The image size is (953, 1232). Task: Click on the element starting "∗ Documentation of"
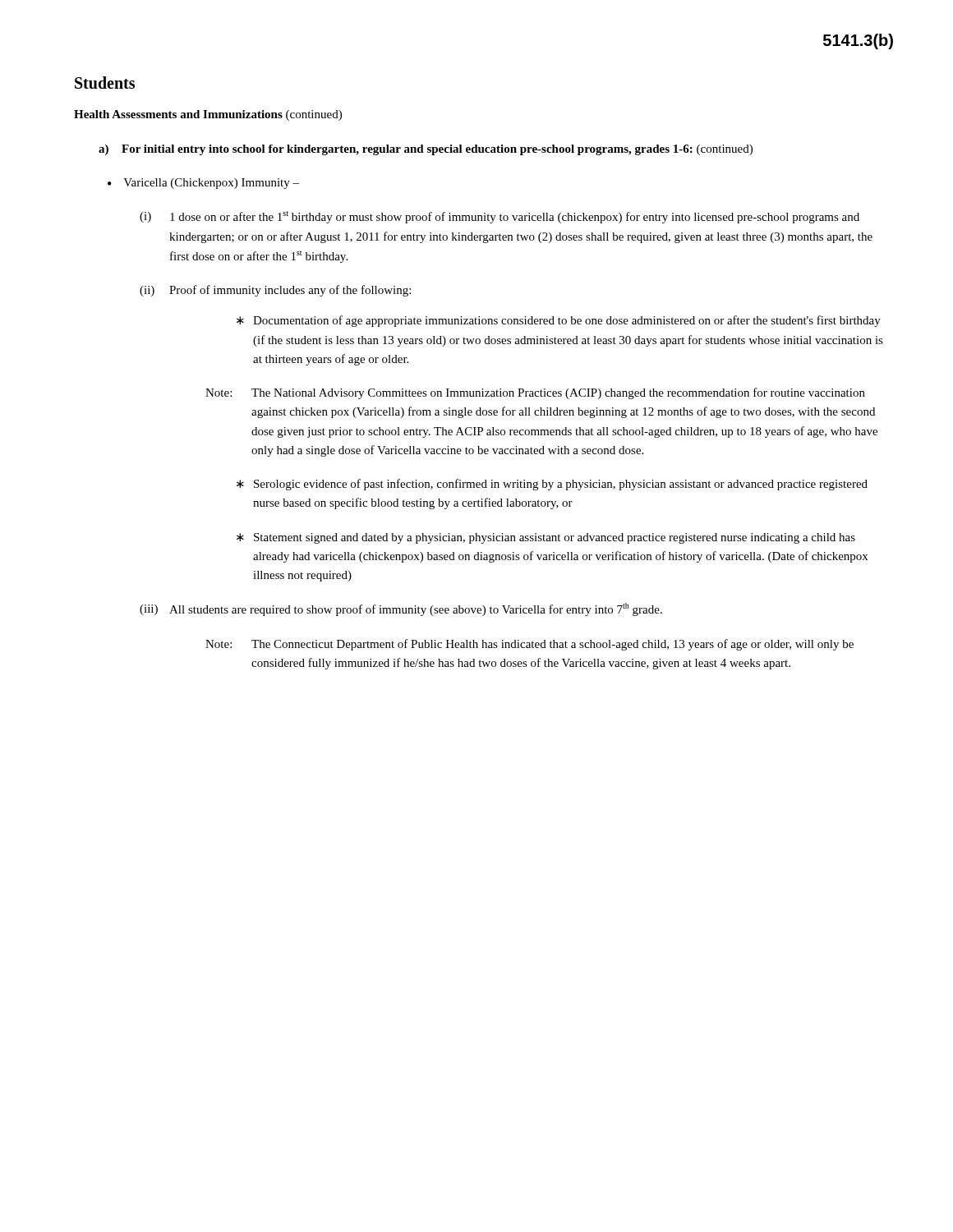click(564, 340)
